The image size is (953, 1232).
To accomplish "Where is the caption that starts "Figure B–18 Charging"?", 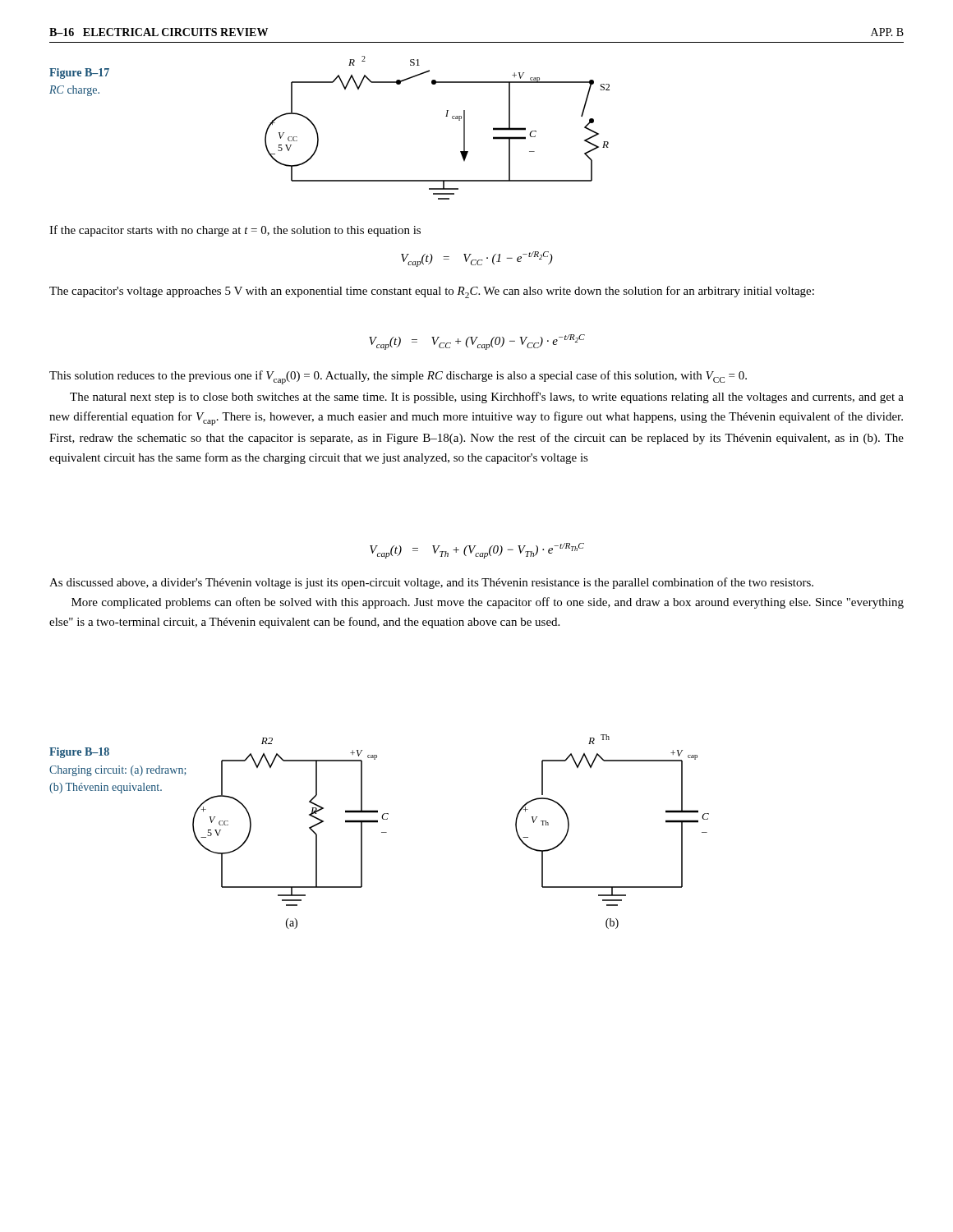I will (118, 770).
